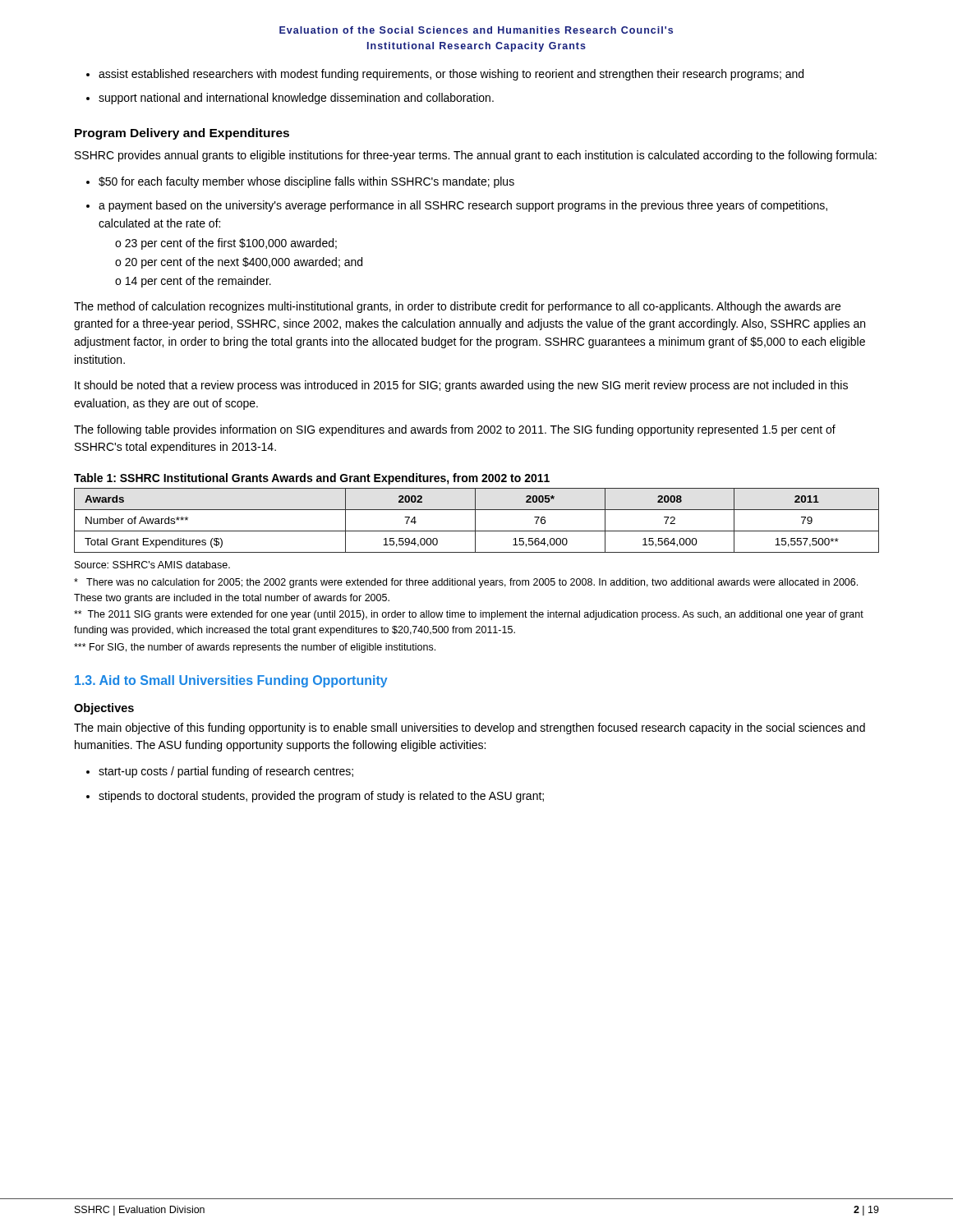Select the text block with the text "SSHRC provides annual grants to"
Viewport: 953px width, 1232px height.
tap(476, 155)
